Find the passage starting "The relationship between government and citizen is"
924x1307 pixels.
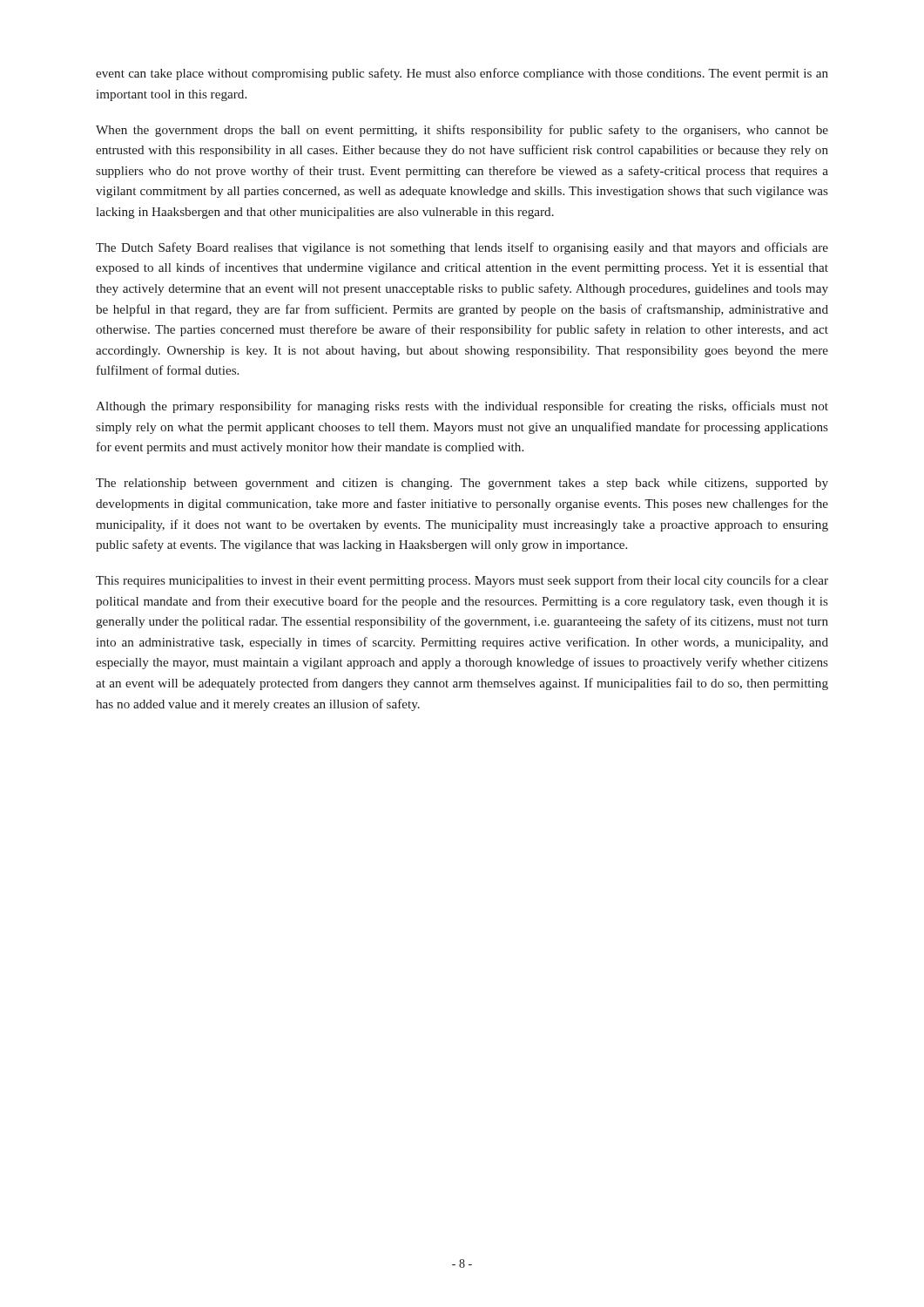pyautogui.click(x=462, y=513)
